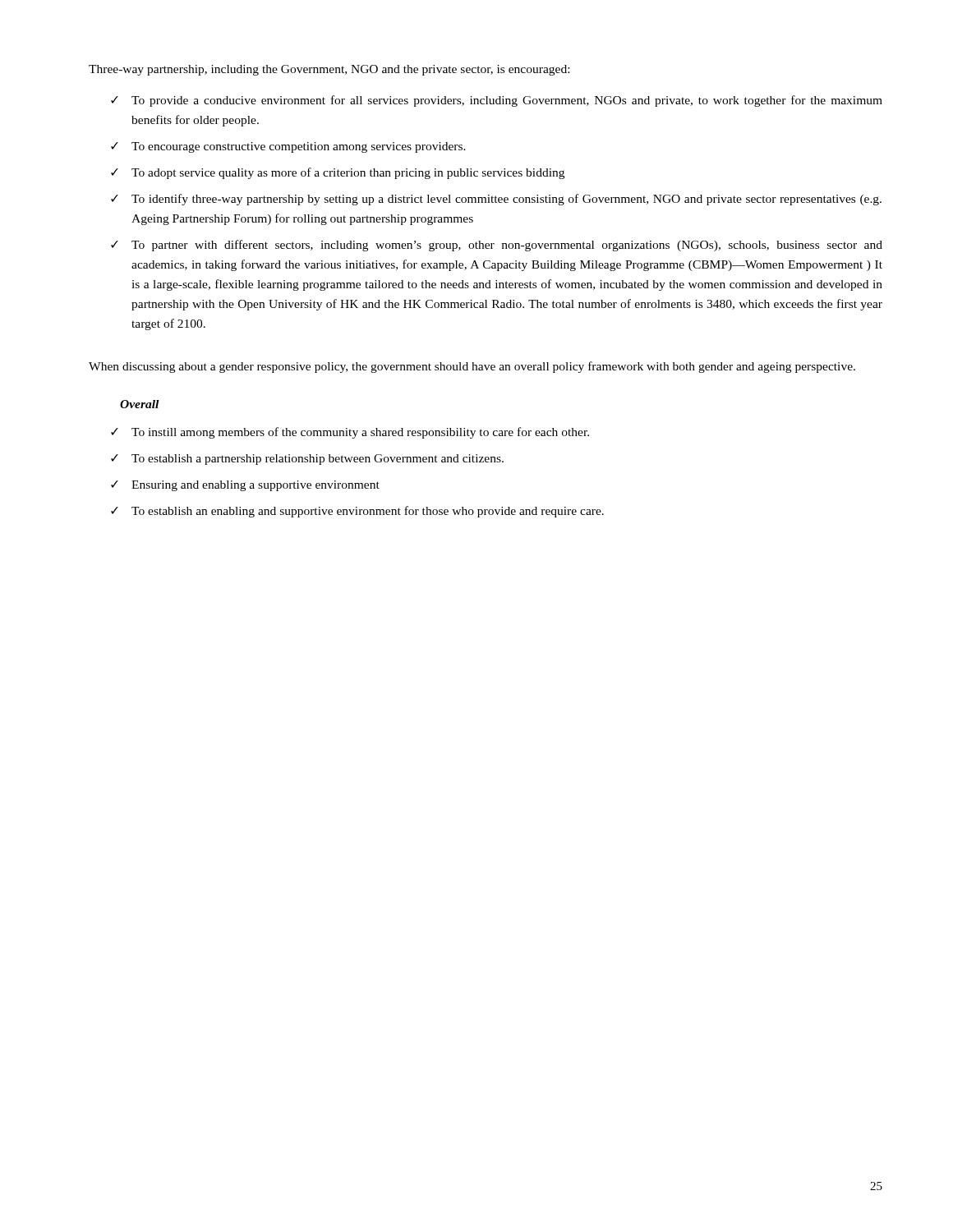This screenshot has width=953, height=1232.
Task: Point to the block beginning "✓ To encourage"
Action: (288, 147)
